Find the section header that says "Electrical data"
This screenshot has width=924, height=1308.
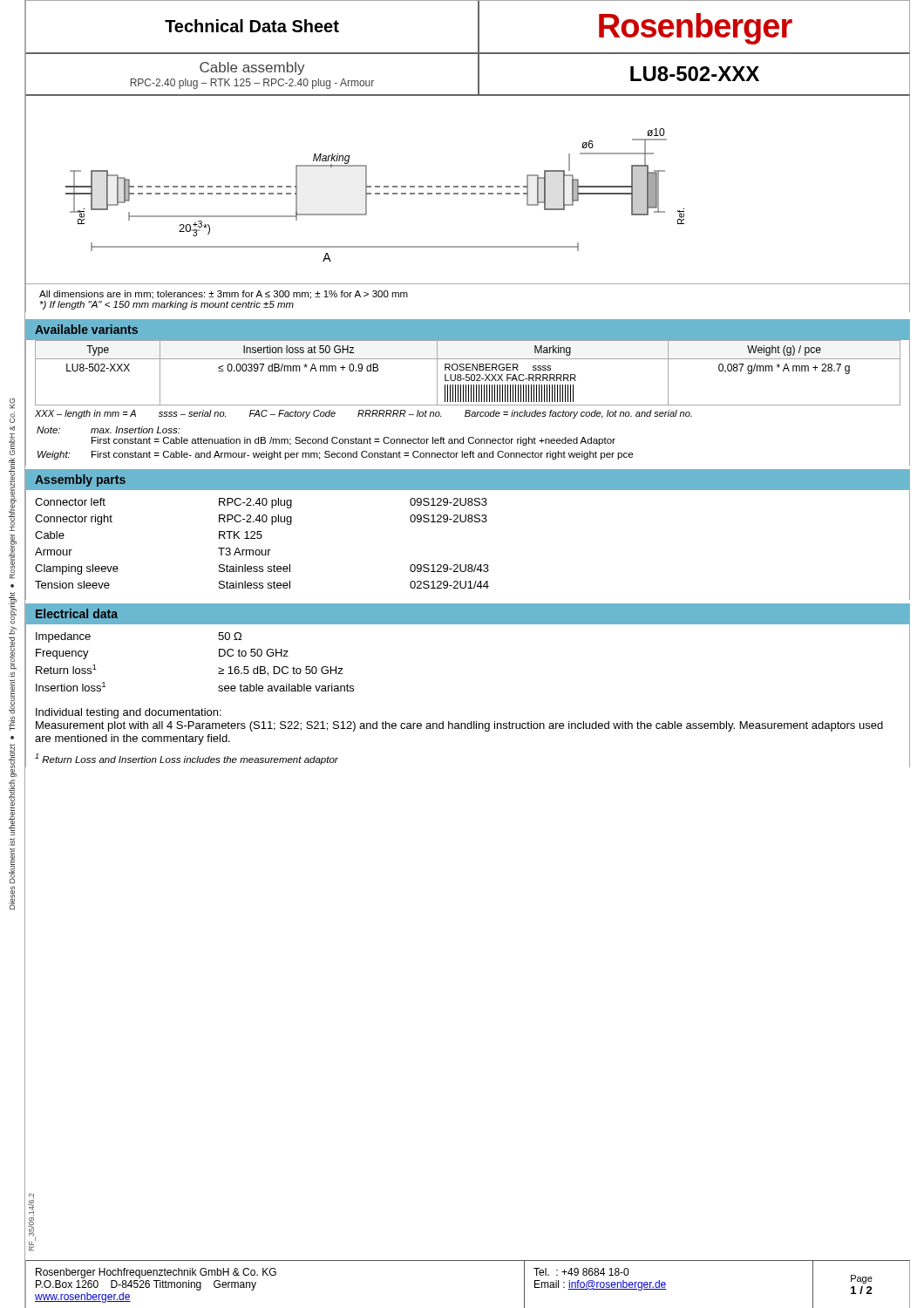(76, 614)
